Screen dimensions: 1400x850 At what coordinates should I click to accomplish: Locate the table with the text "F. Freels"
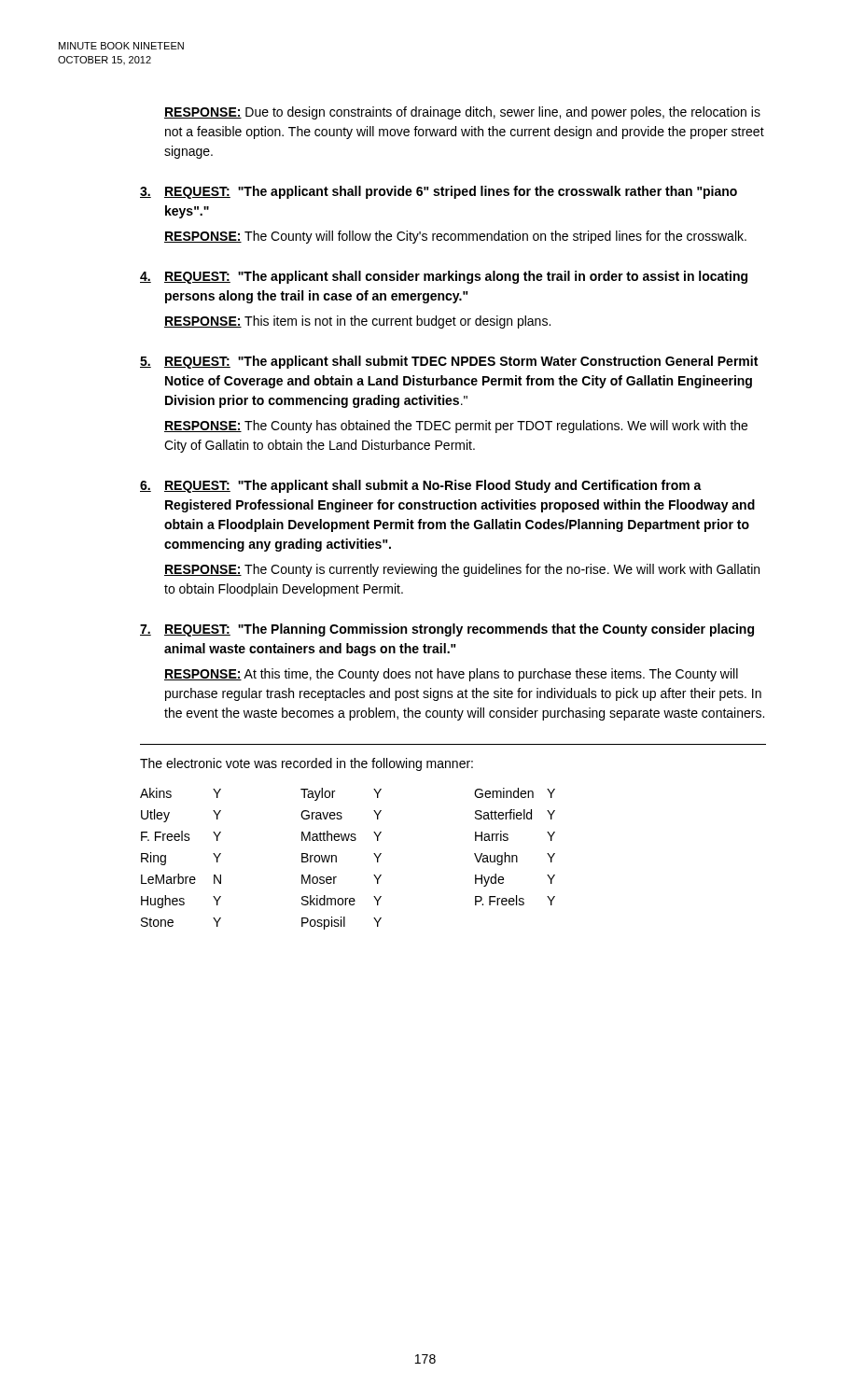click(x=453, y=858)
